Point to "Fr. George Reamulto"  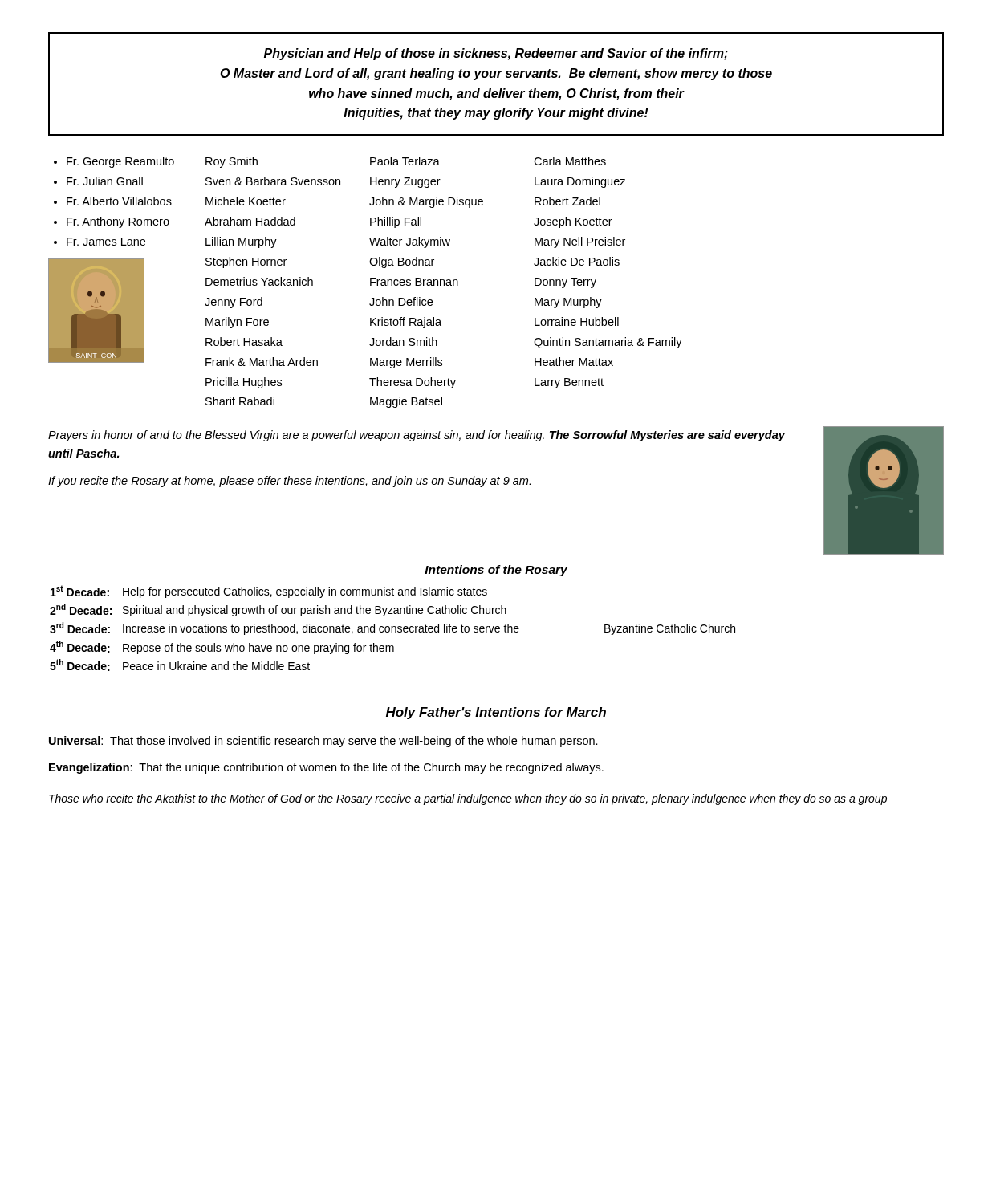tap(120, 162)
